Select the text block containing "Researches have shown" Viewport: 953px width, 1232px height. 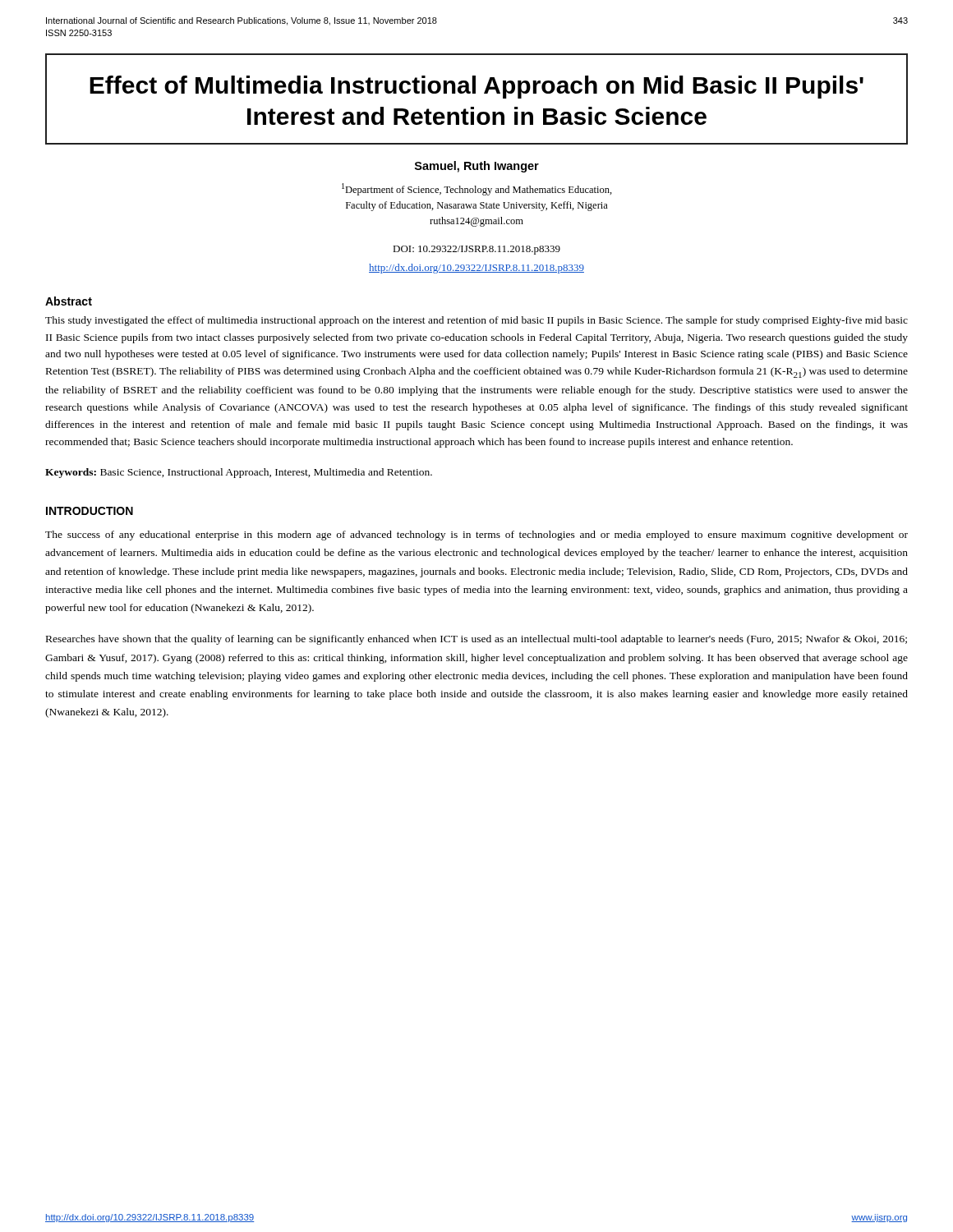476,676
